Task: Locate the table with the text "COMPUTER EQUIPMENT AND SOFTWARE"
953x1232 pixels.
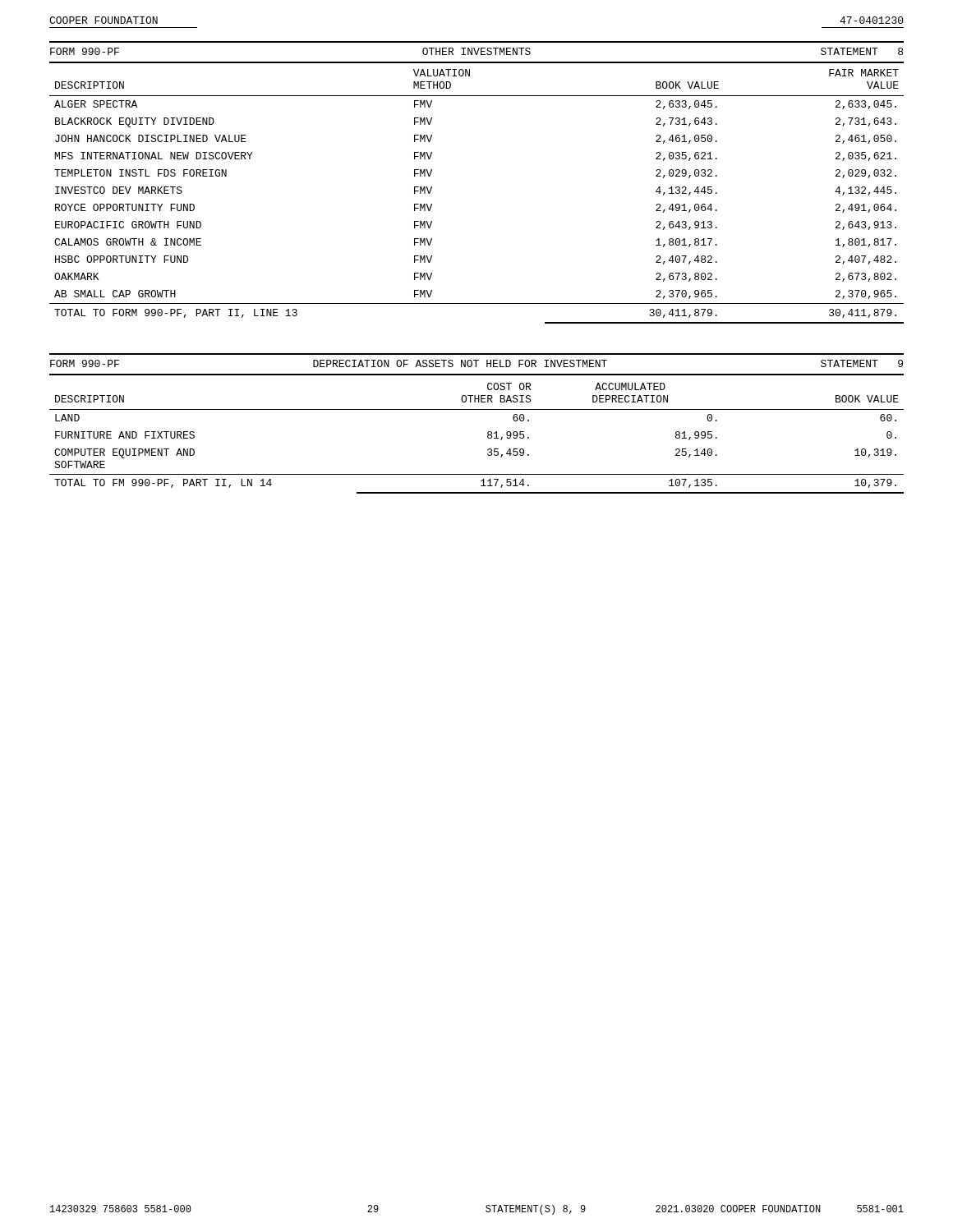Action: (476, 436)
